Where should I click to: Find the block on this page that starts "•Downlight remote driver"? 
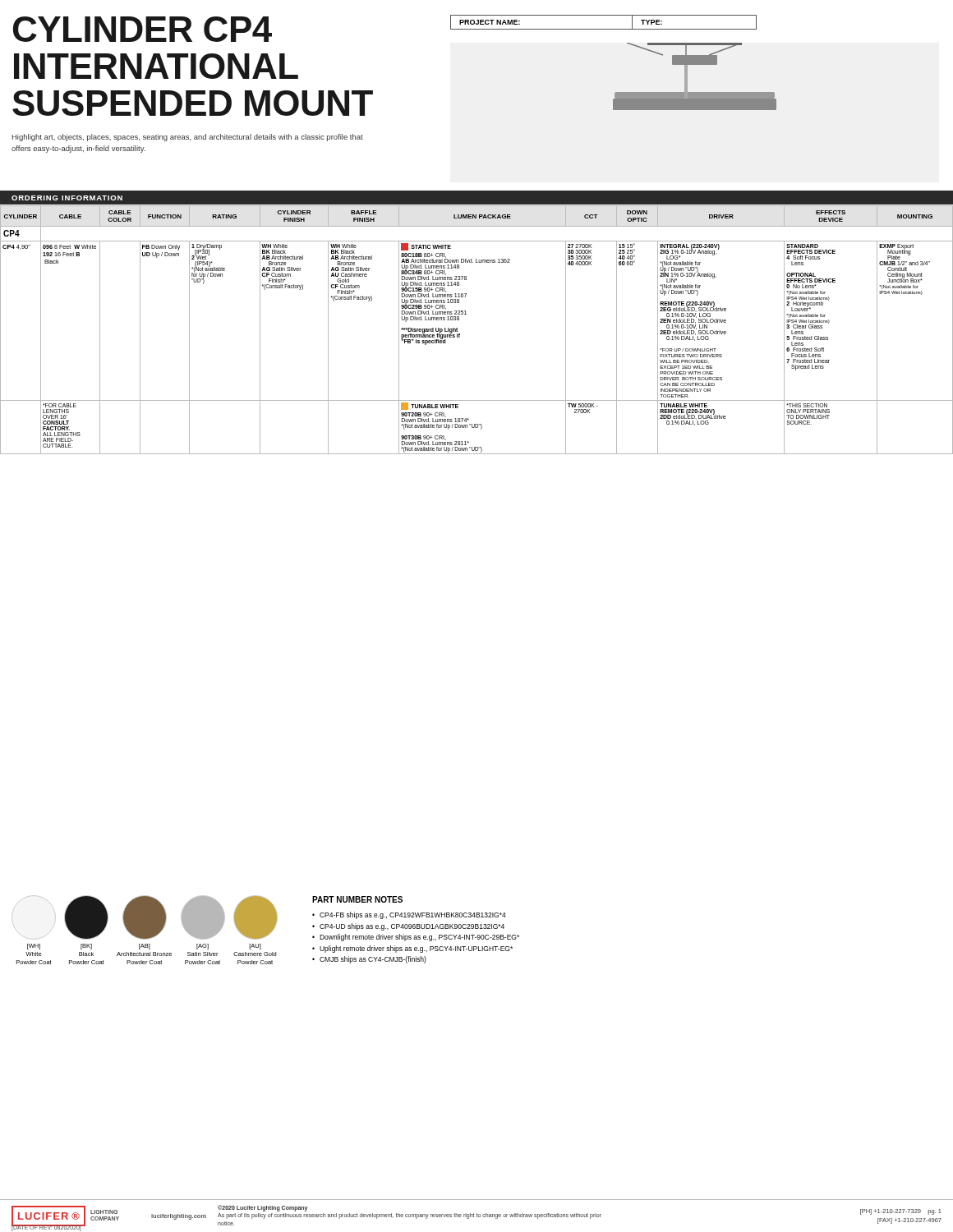[416, 938]
